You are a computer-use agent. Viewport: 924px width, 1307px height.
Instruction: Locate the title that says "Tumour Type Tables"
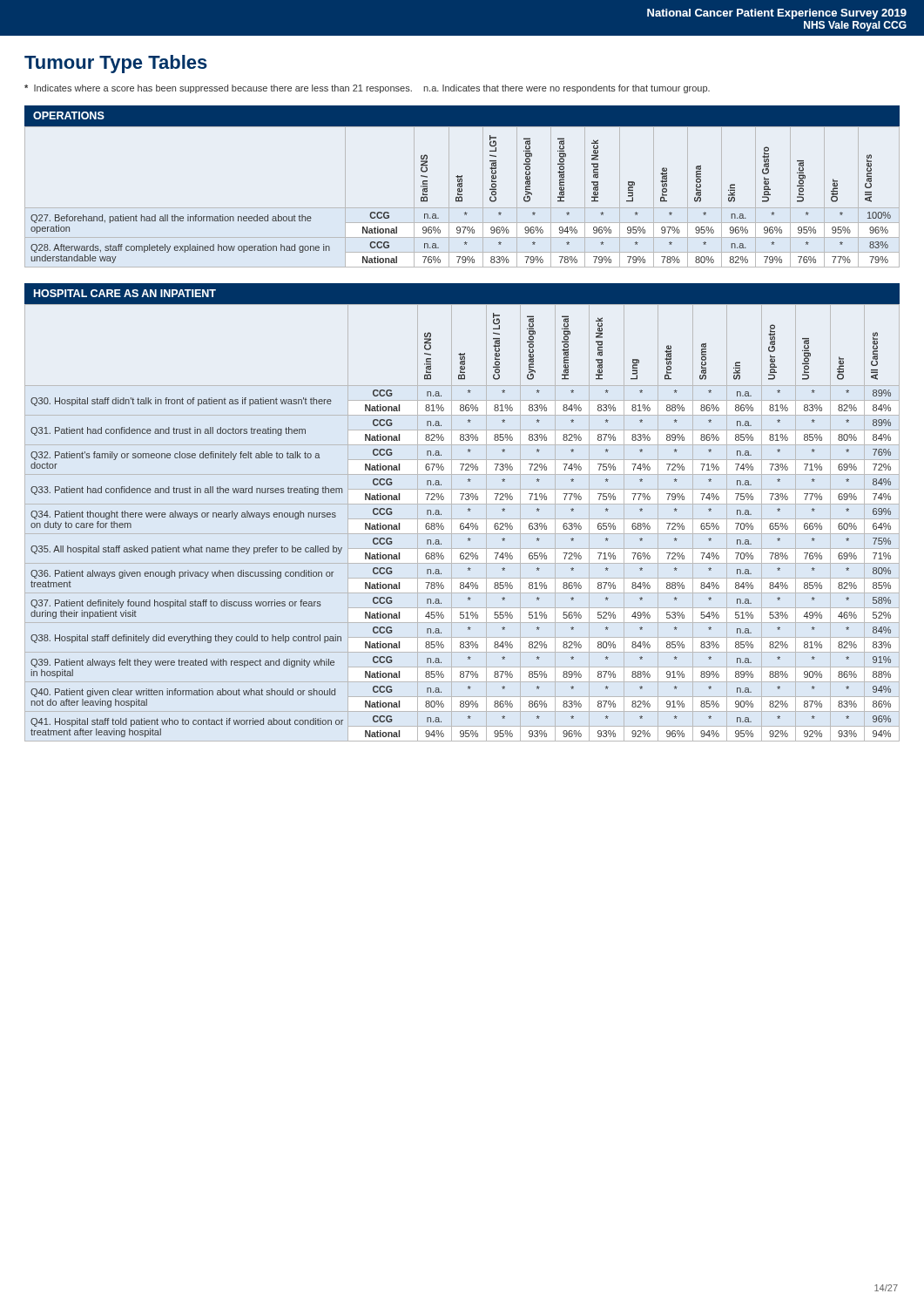coord(116,64)
